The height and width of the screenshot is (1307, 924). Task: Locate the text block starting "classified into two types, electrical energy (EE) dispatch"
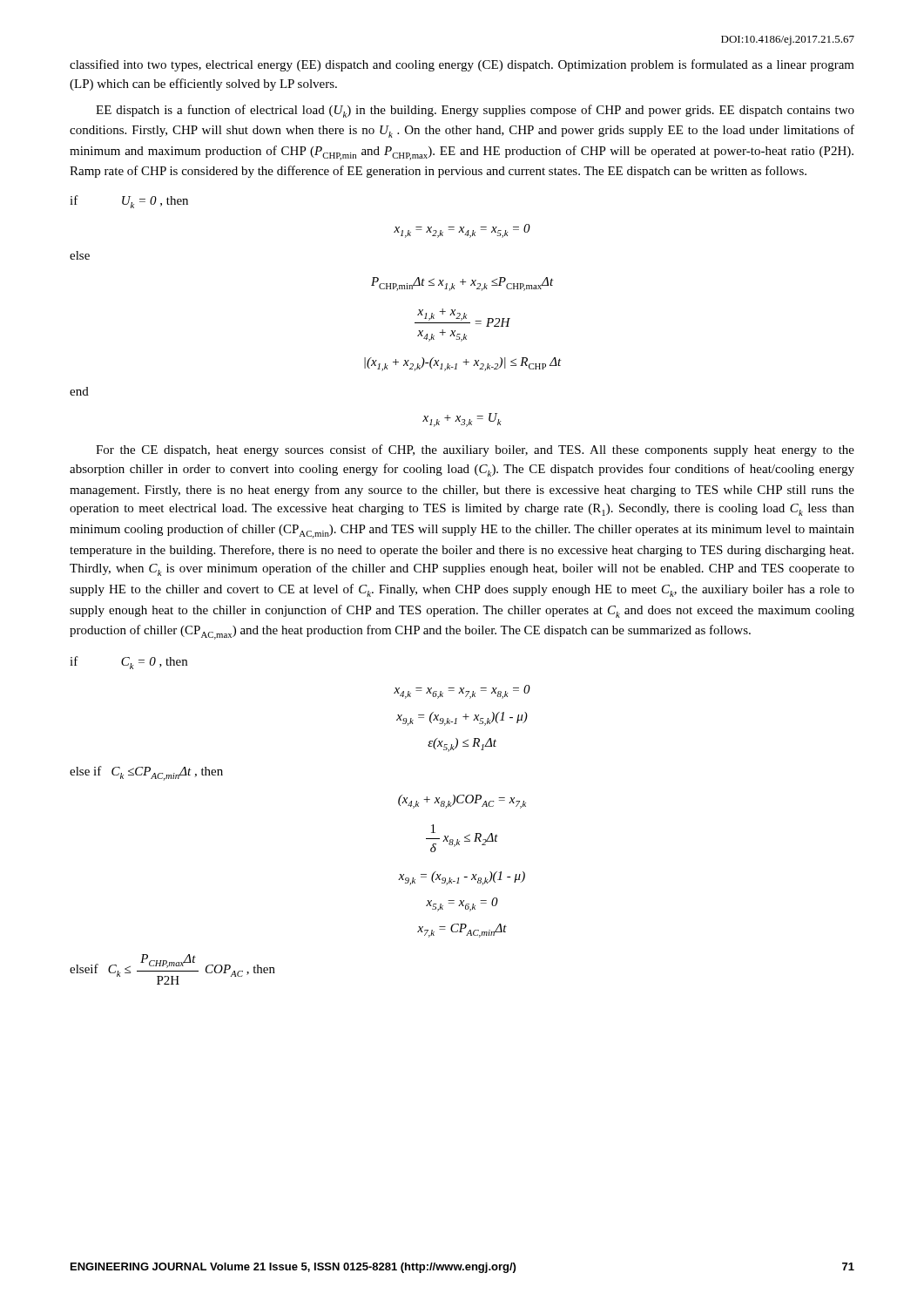tap(462, 74)
